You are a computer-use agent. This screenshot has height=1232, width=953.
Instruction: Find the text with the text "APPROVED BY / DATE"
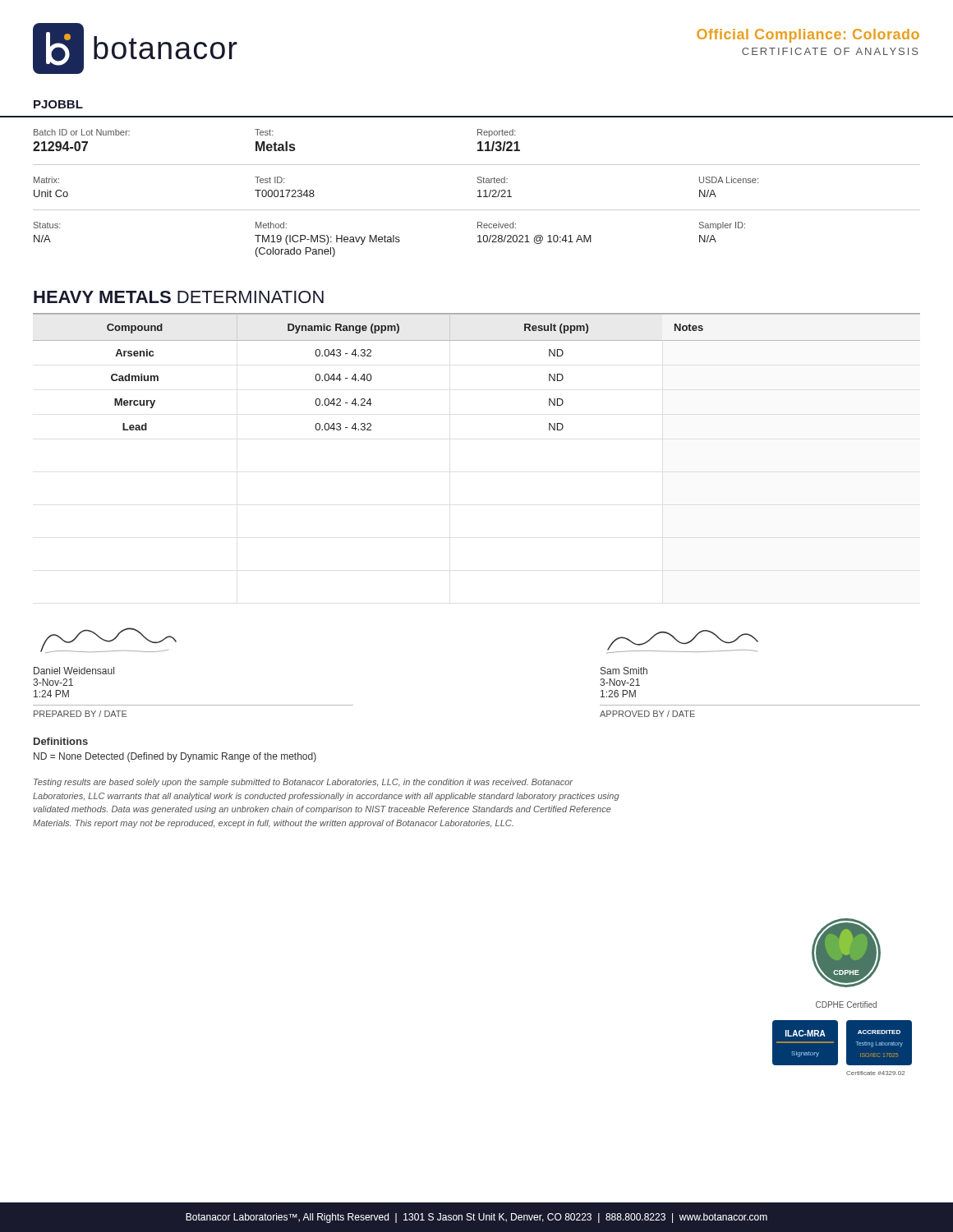pyautogui.click(x=648, y=714)
